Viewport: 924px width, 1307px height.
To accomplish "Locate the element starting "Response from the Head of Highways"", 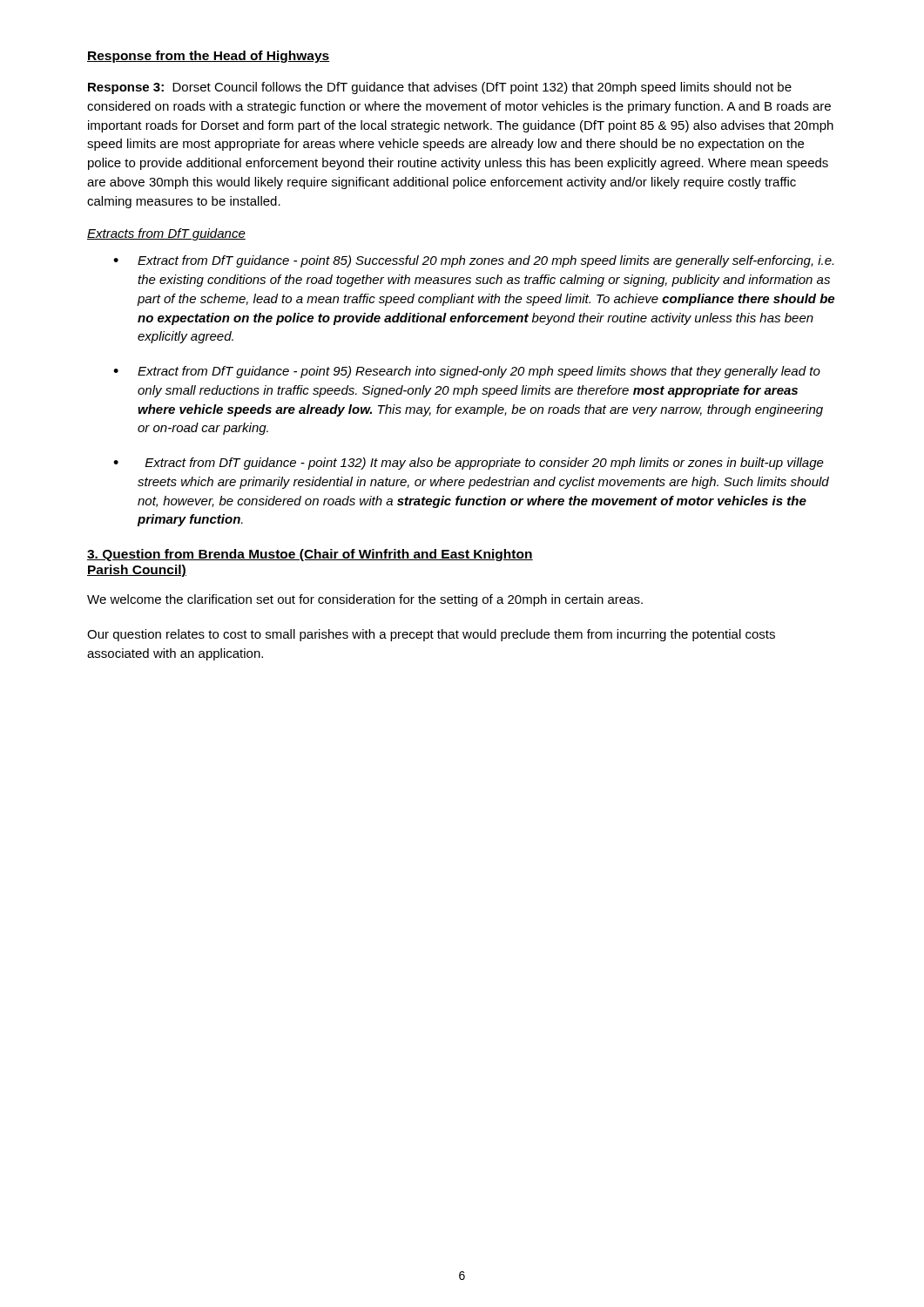I will 208,55.
